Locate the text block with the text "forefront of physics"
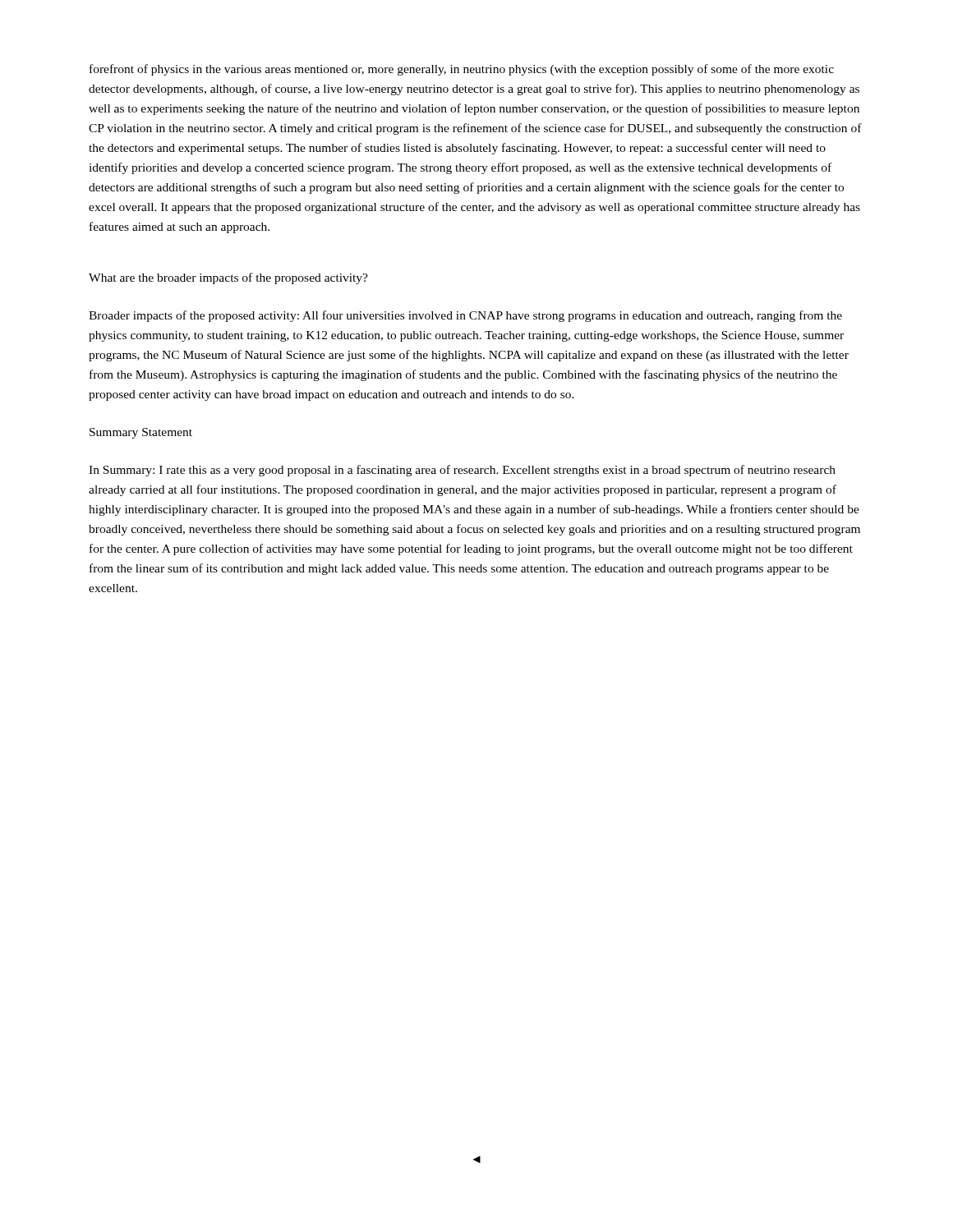This screenshot has height=1232, width=953. (475, 147)
